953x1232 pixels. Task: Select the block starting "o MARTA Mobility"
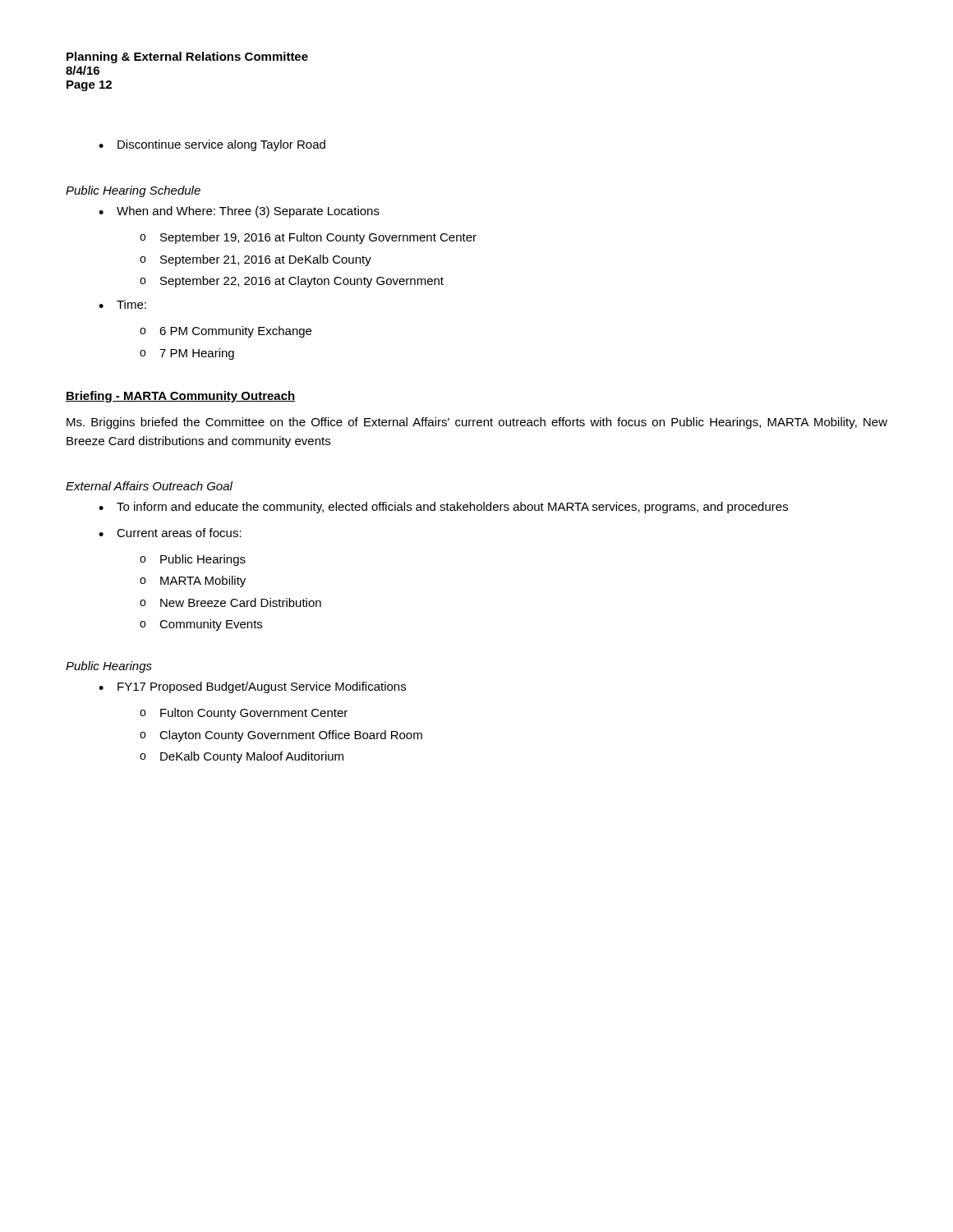(x=193, y=581)
